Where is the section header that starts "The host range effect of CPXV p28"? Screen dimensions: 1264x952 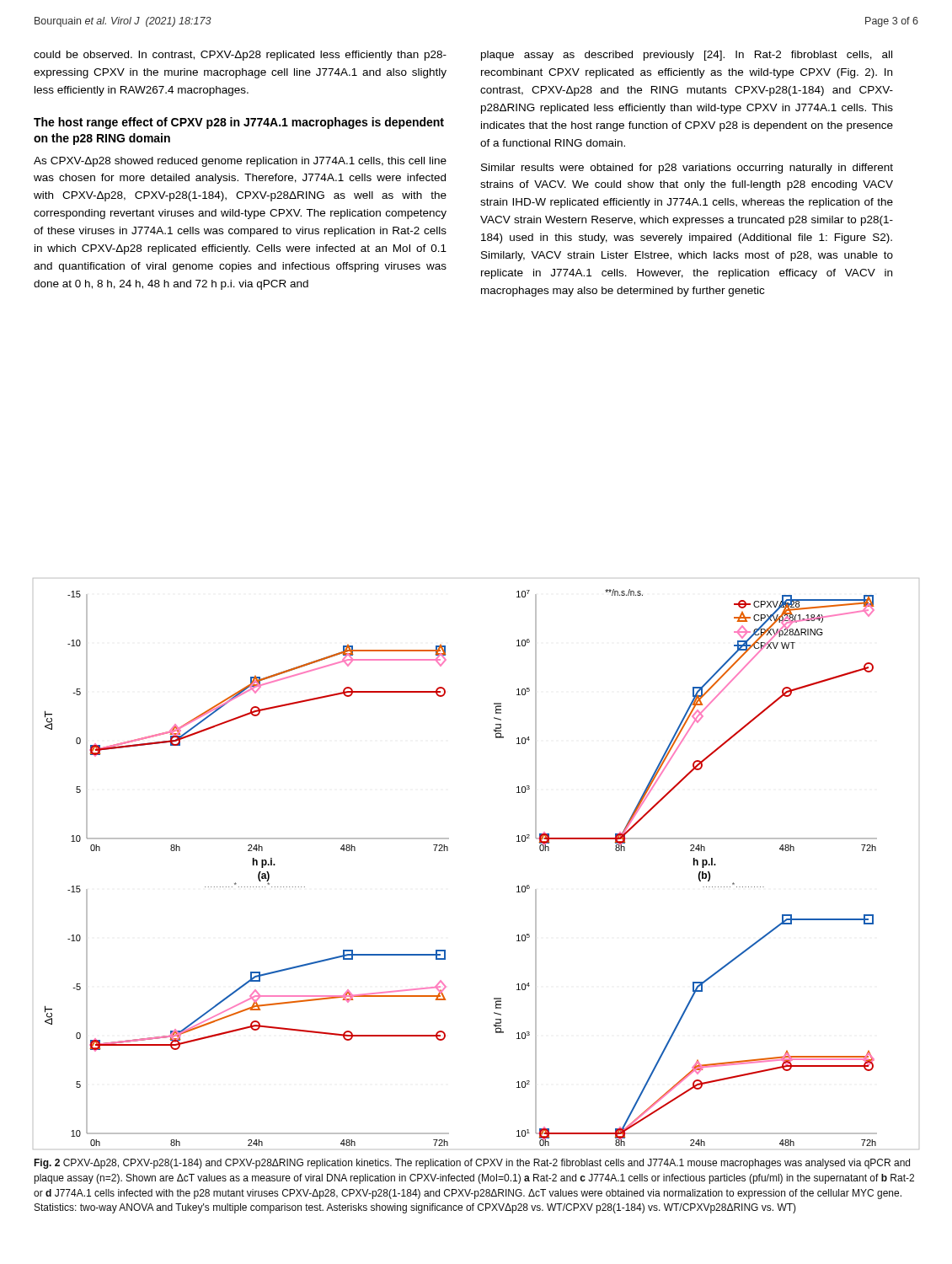(x=239, y=130)
